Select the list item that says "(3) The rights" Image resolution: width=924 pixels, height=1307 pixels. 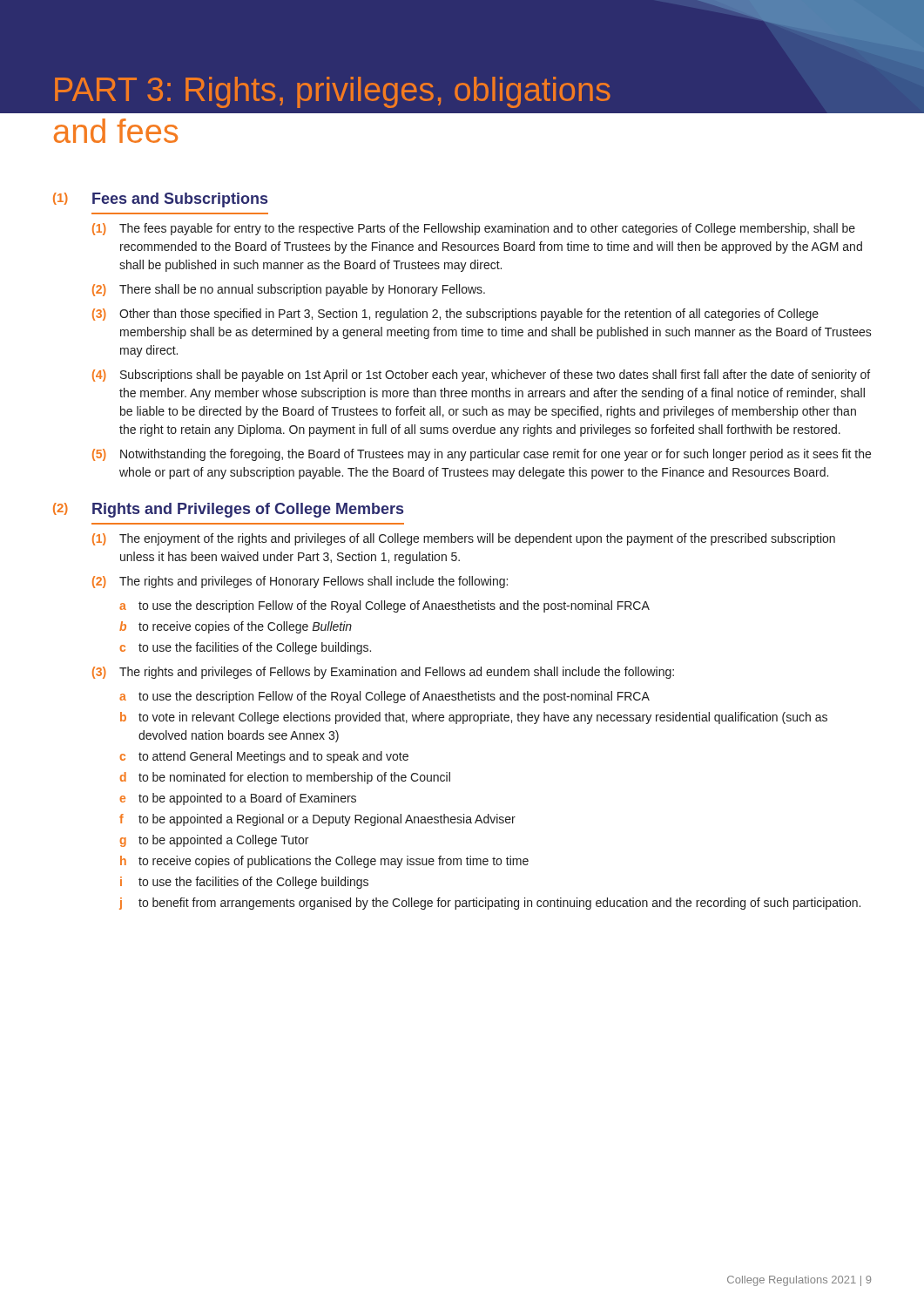coord(482,672)
